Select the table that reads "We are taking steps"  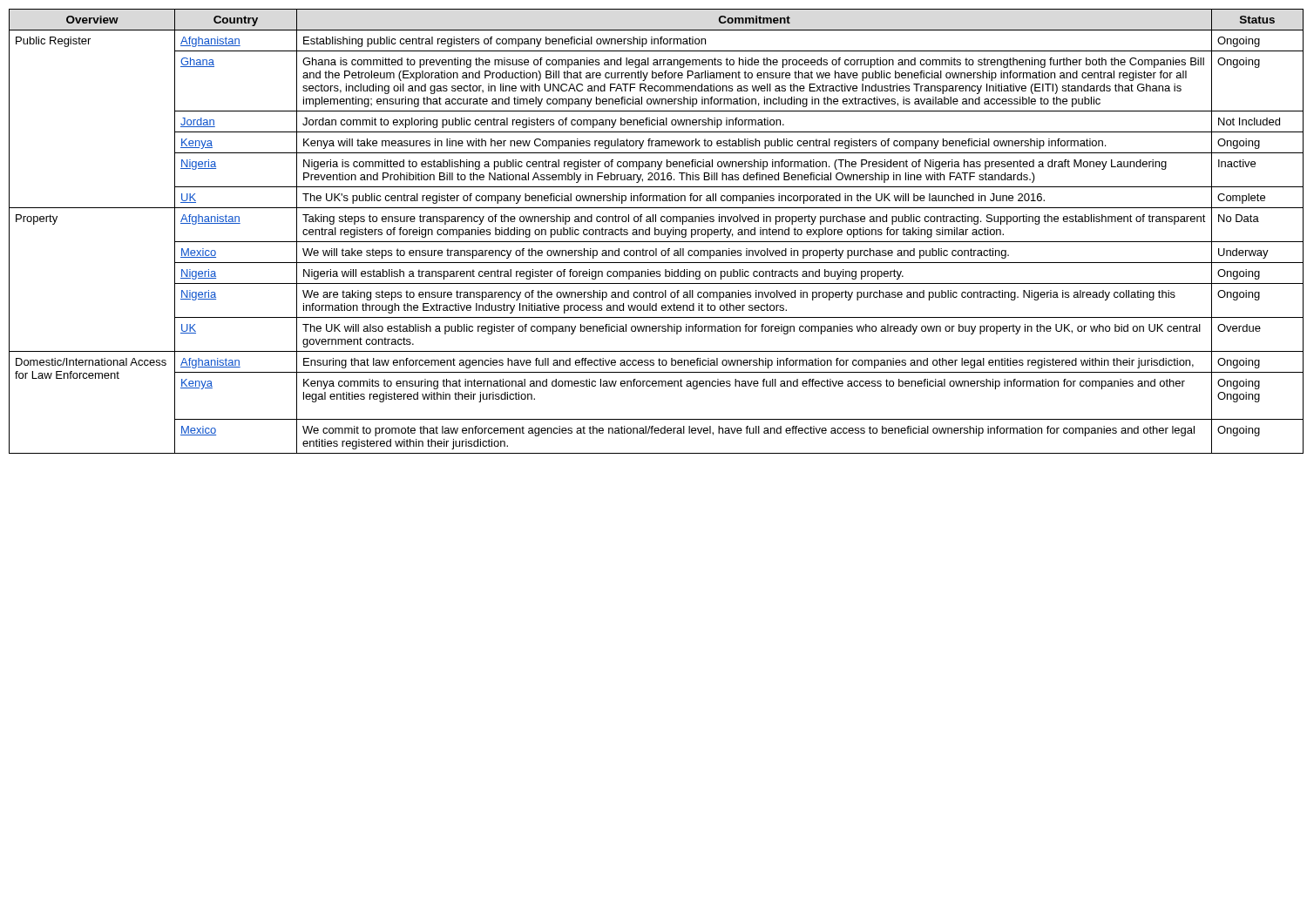pyautogui.click(x=654, y=231)
